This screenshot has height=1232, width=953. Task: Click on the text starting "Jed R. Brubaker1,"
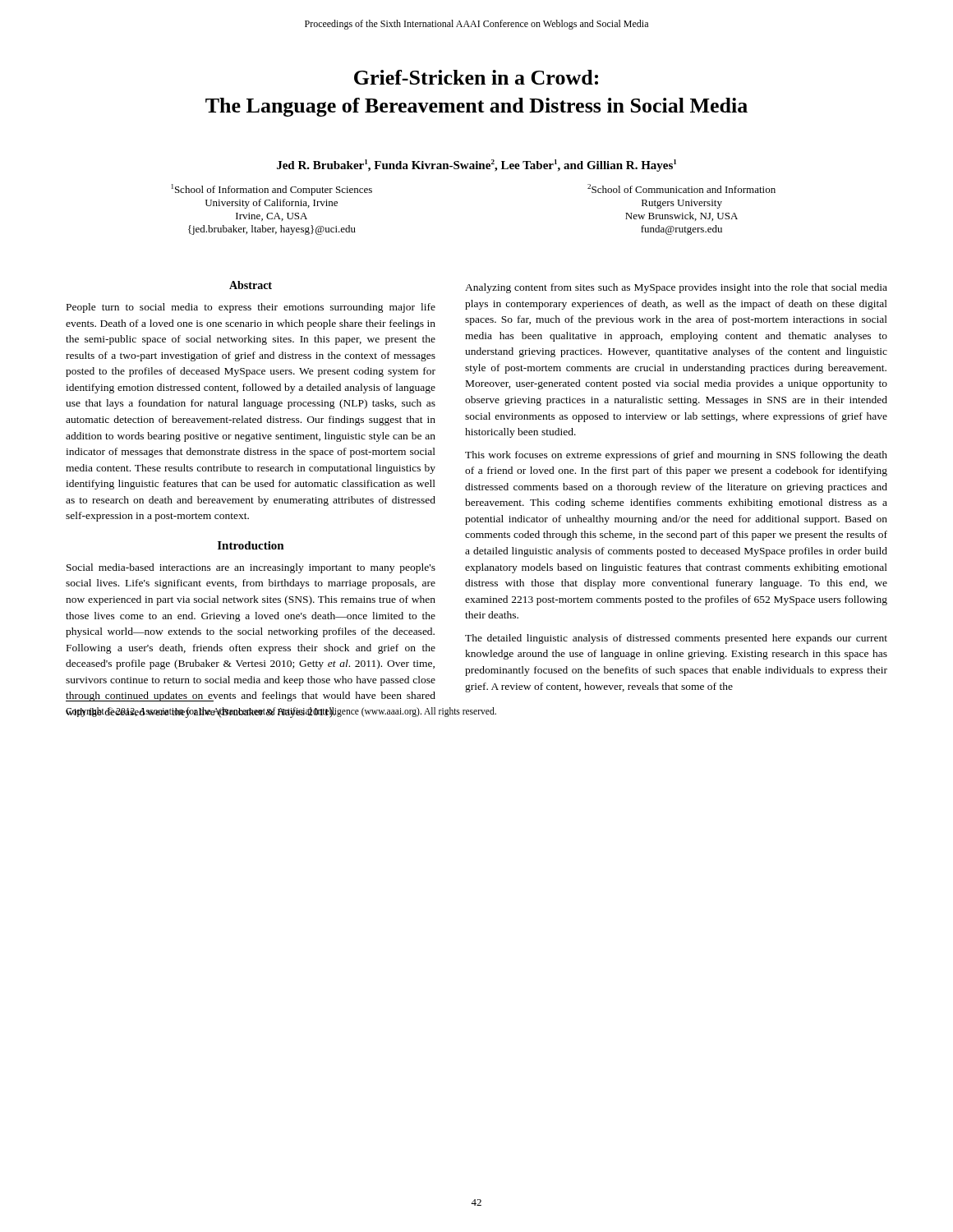(476, 165)
